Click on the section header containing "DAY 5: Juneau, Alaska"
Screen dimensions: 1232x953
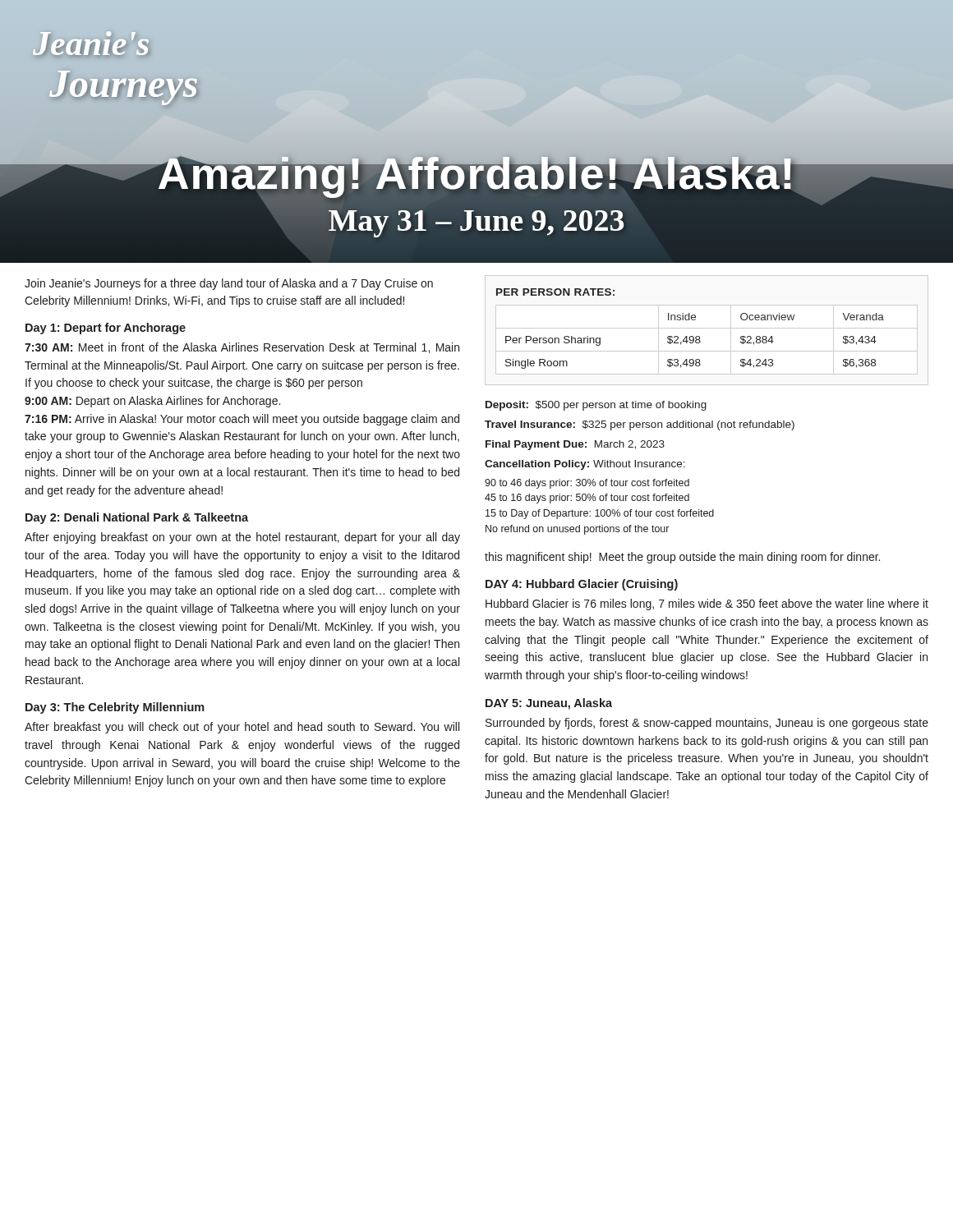(x=548, y=703)
